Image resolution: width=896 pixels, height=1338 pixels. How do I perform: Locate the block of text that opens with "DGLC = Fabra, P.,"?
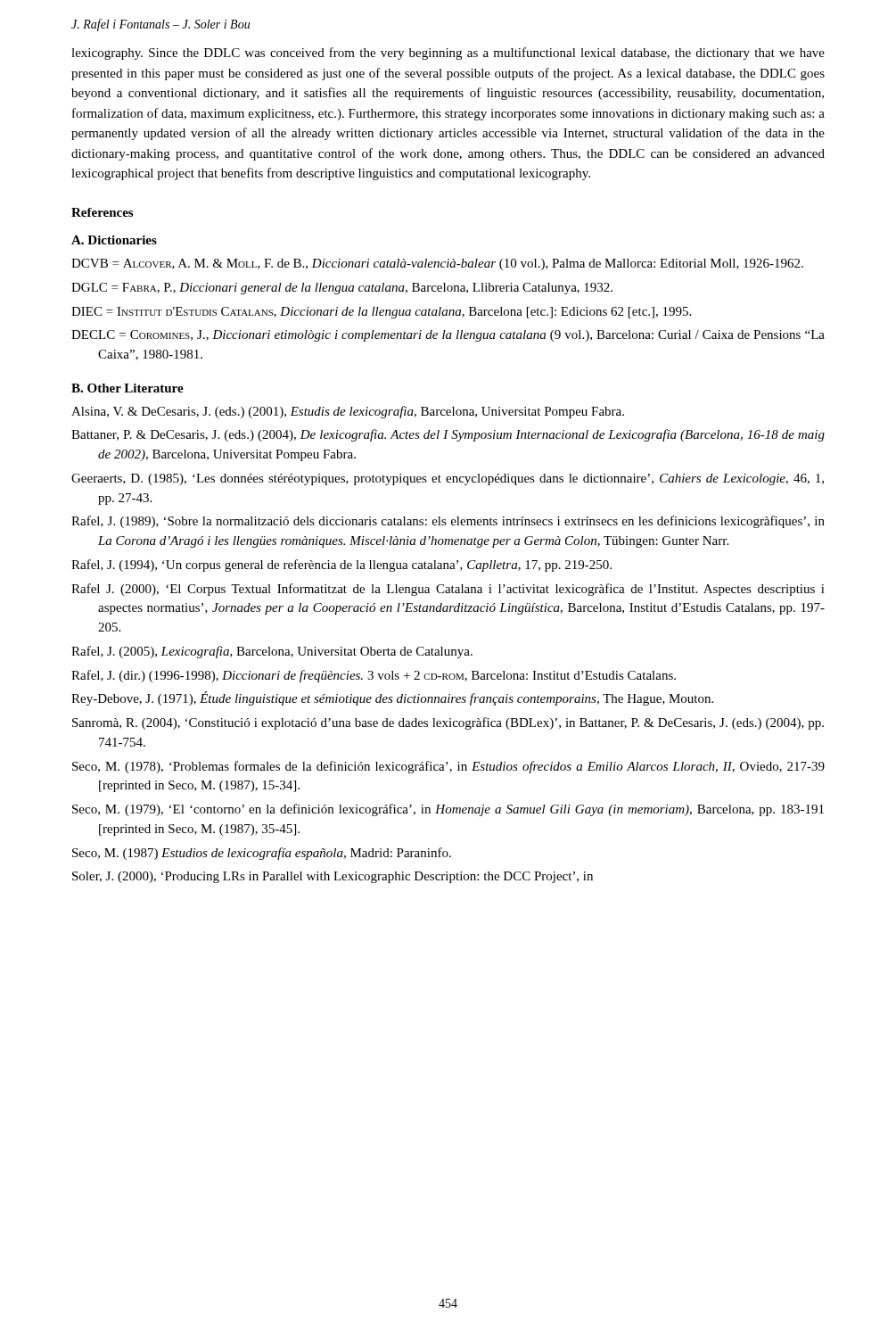(342, 287)
